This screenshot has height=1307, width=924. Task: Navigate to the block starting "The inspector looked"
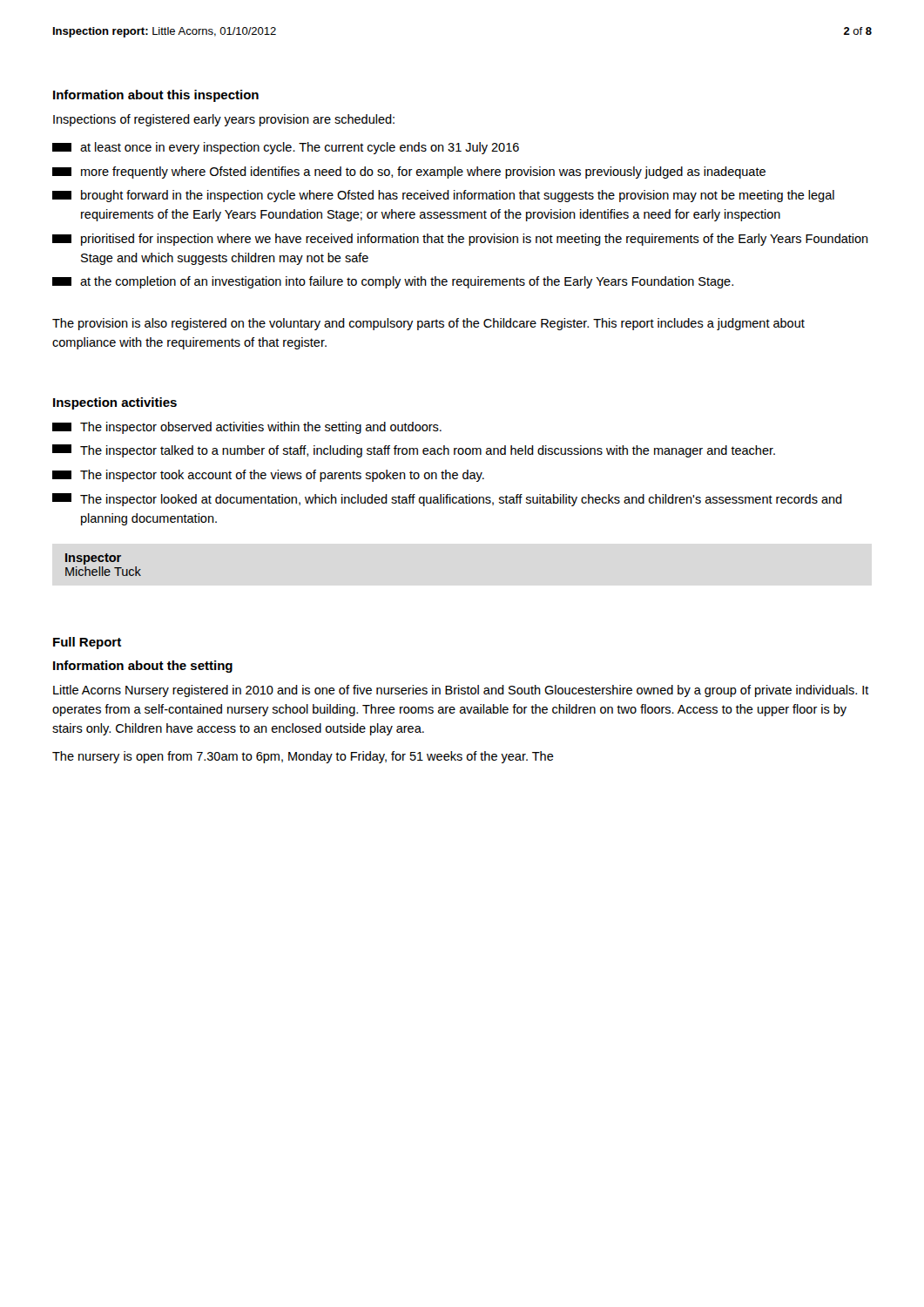coord(462,509)
